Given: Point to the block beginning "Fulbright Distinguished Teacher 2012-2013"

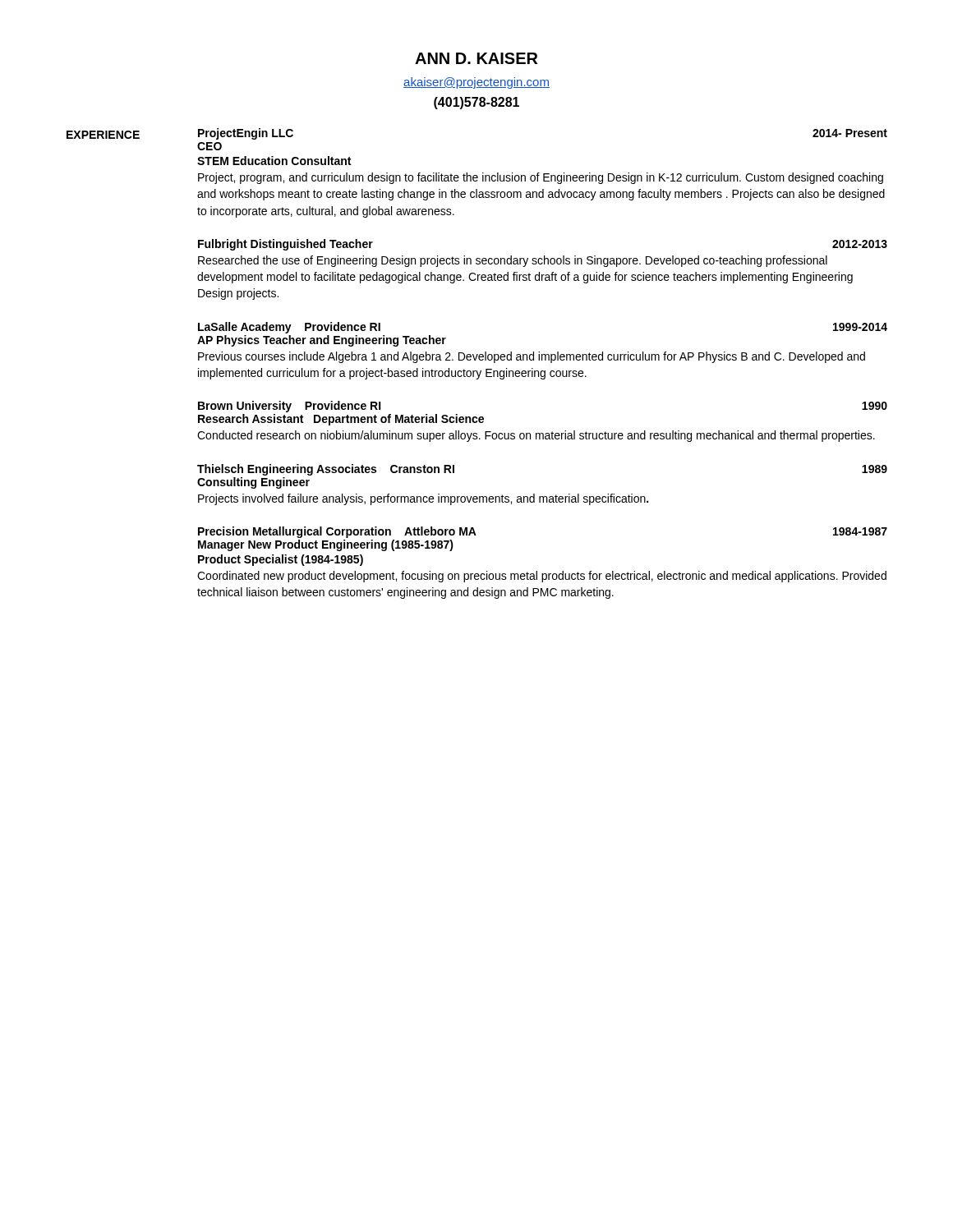Looking at the screenshot, I should 542,270.
